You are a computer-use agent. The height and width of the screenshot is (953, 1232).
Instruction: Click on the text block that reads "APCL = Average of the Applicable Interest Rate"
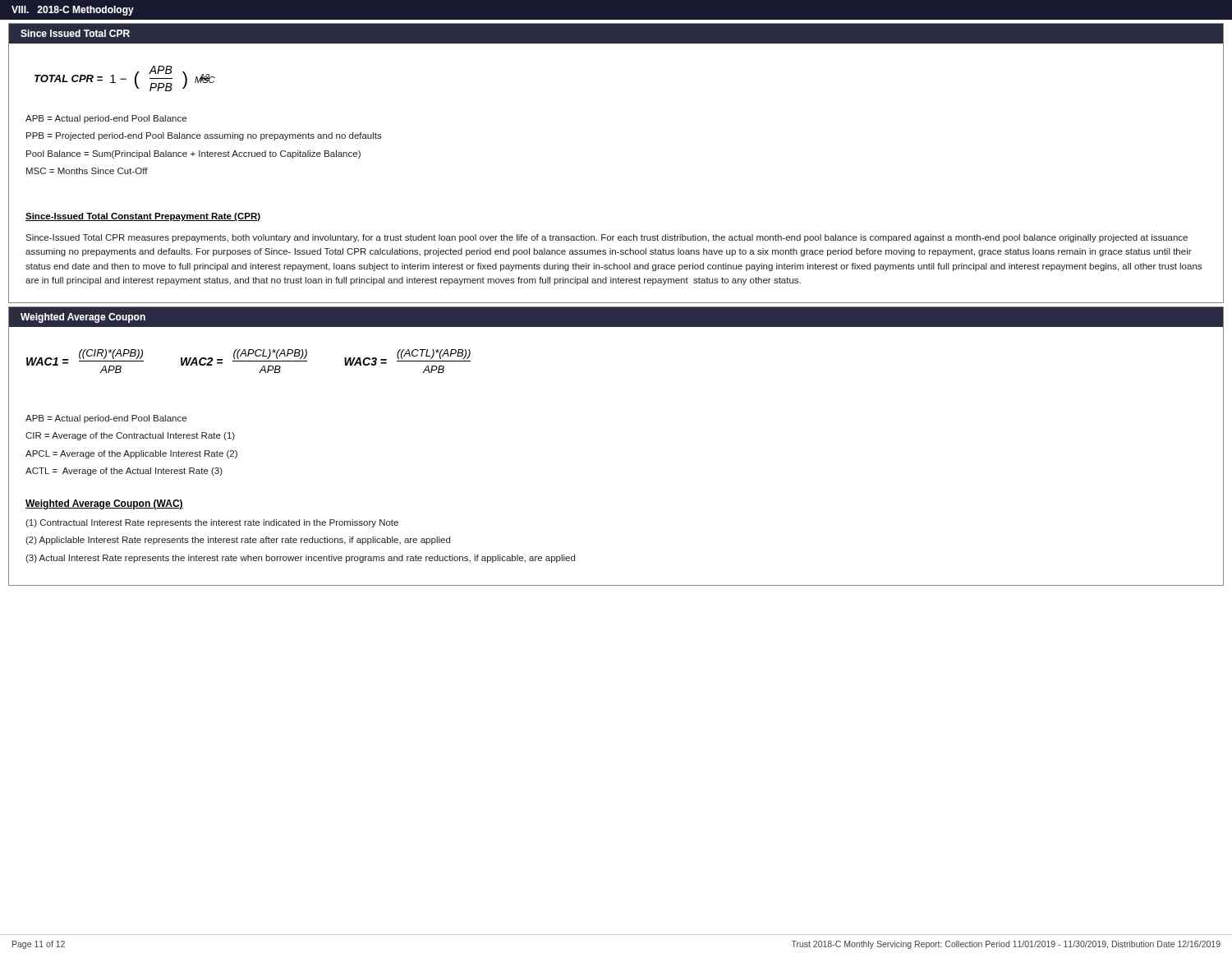(x=132, y=453)
